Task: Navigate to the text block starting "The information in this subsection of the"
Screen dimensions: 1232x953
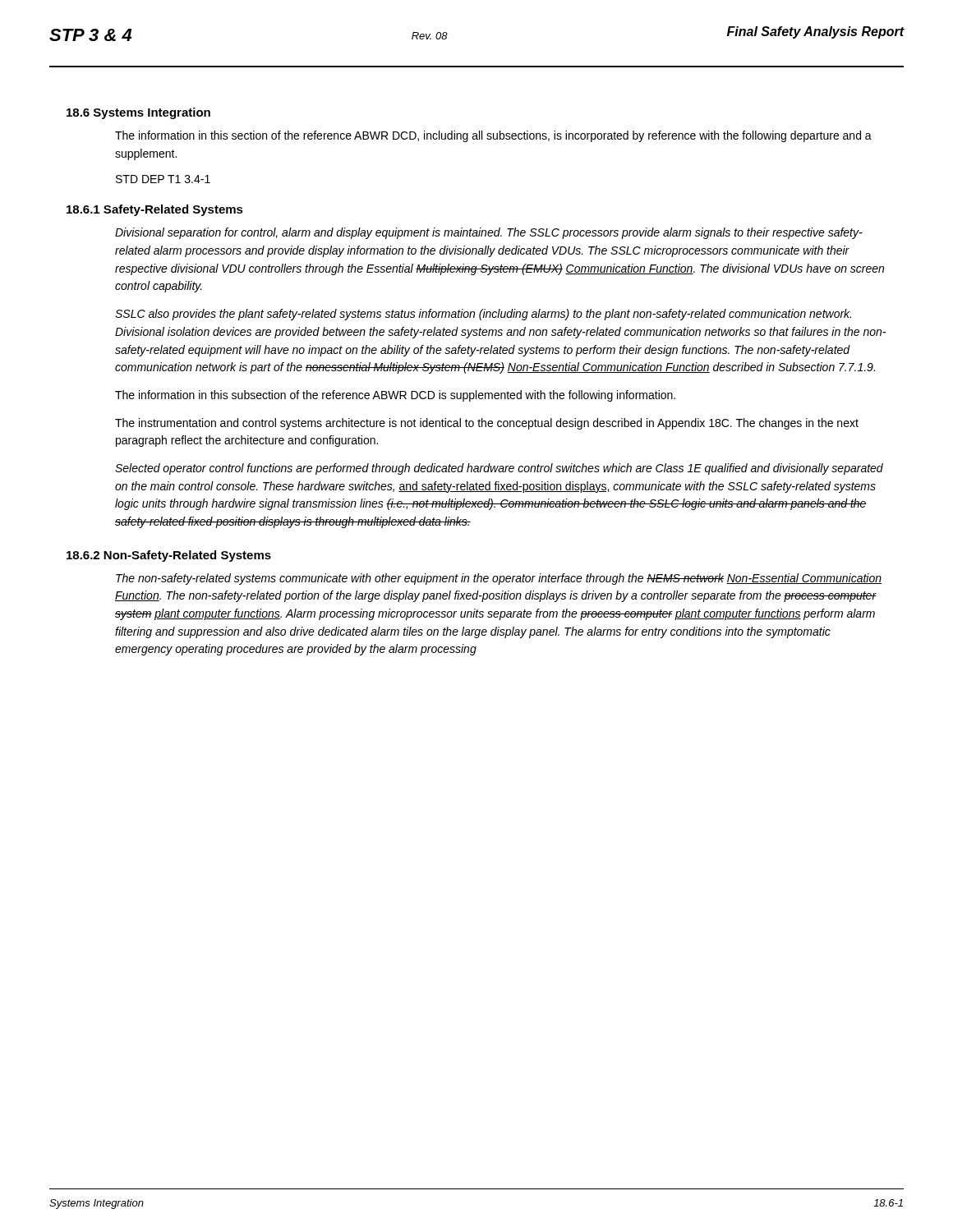Action: point(396,395)
